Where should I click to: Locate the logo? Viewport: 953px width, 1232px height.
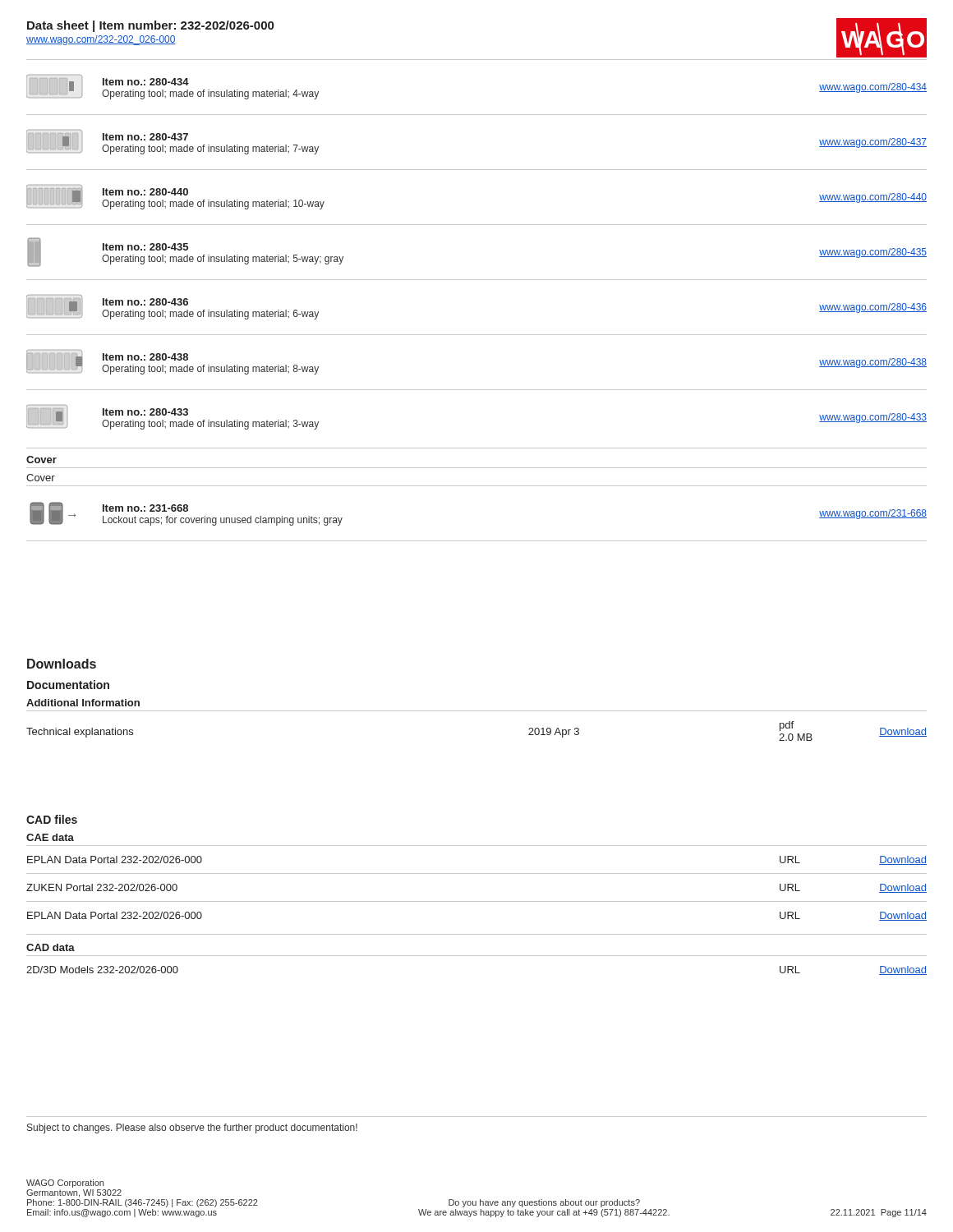(882, 39)
